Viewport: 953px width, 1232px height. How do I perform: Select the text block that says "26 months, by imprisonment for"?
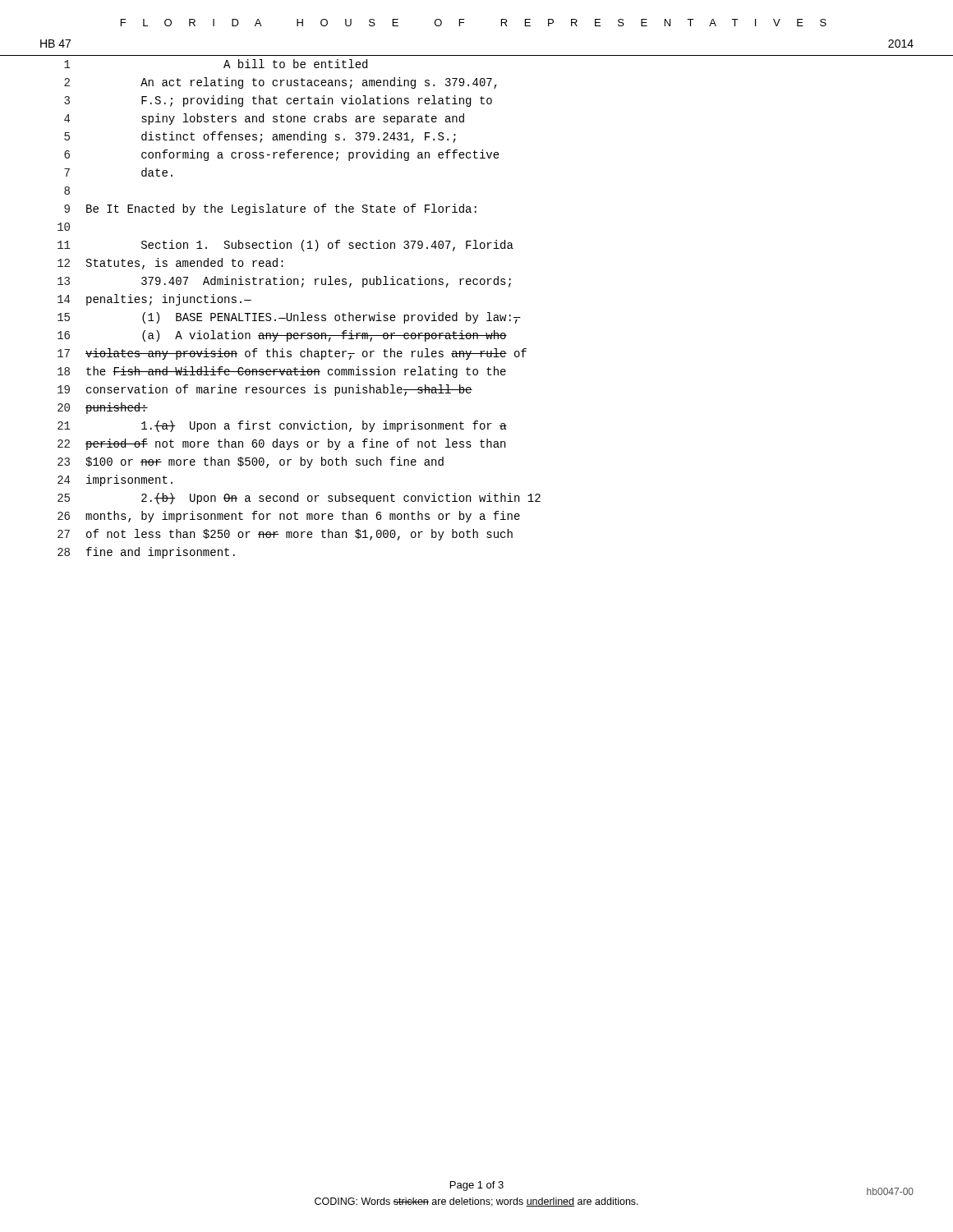pyautogui.click(x=280, y=517)
